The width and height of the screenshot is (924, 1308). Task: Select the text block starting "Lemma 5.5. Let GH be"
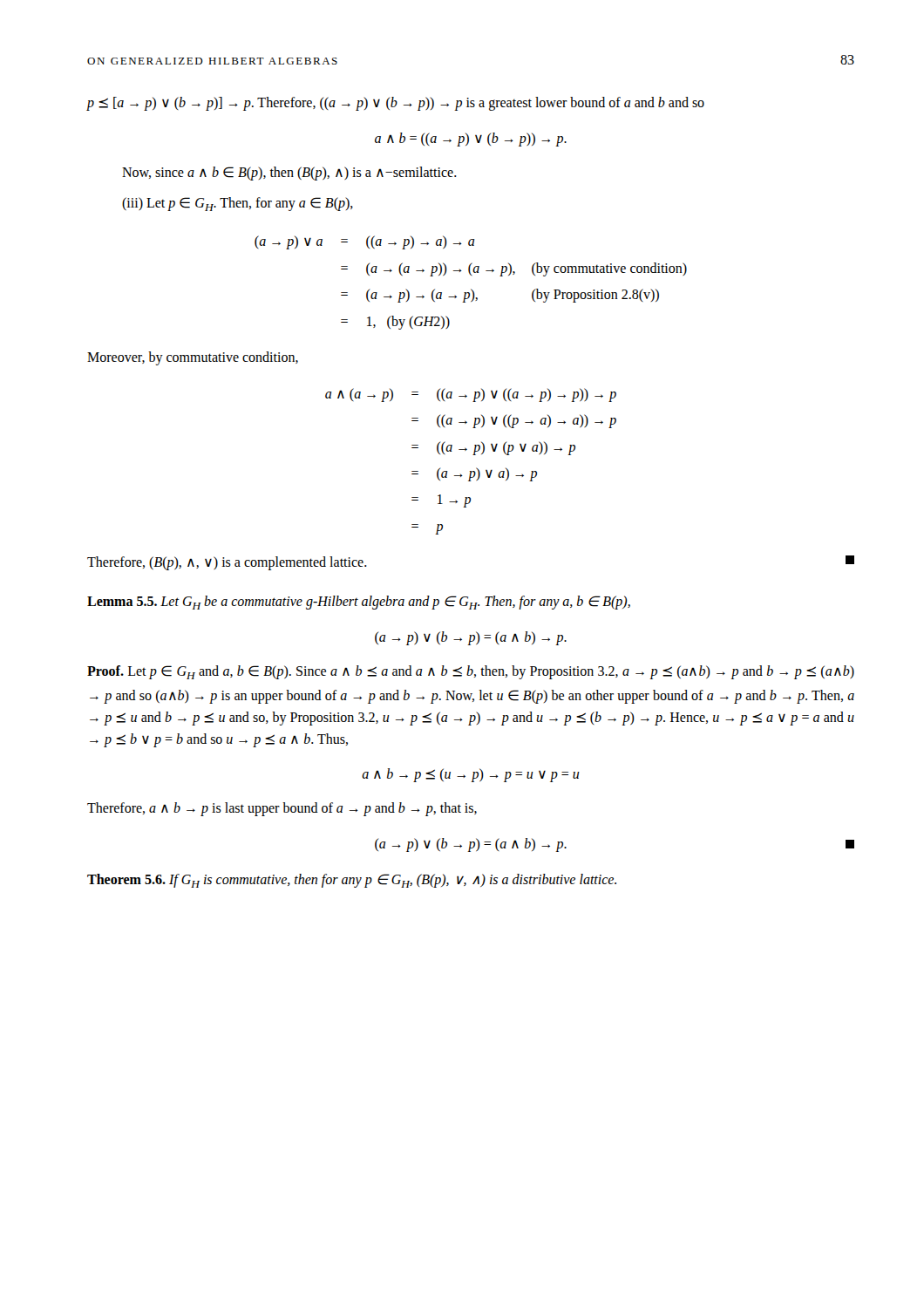click(359, 603)
